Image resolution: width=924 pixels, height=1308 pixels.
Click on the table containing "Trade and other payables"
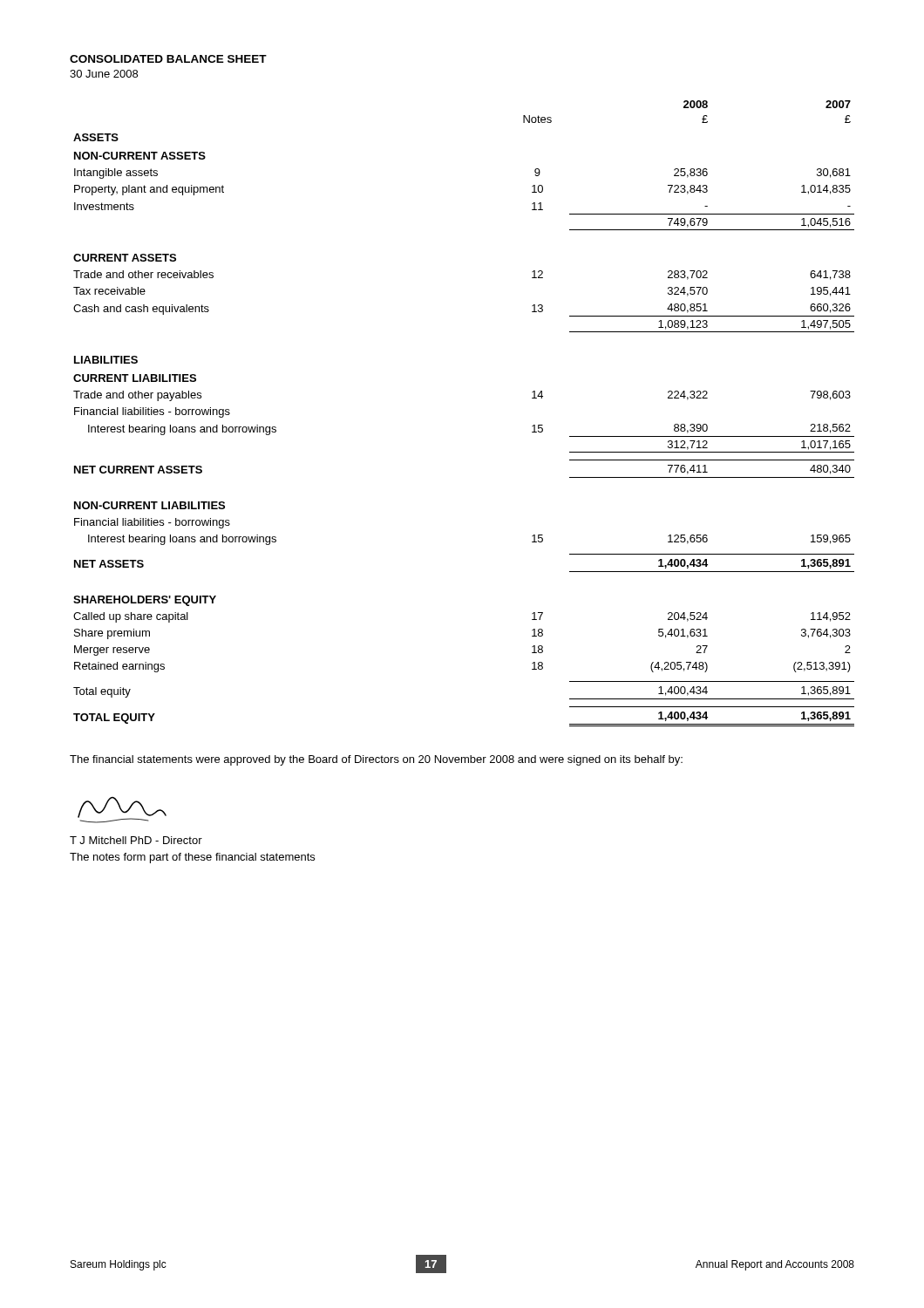[x=462, y=411]
